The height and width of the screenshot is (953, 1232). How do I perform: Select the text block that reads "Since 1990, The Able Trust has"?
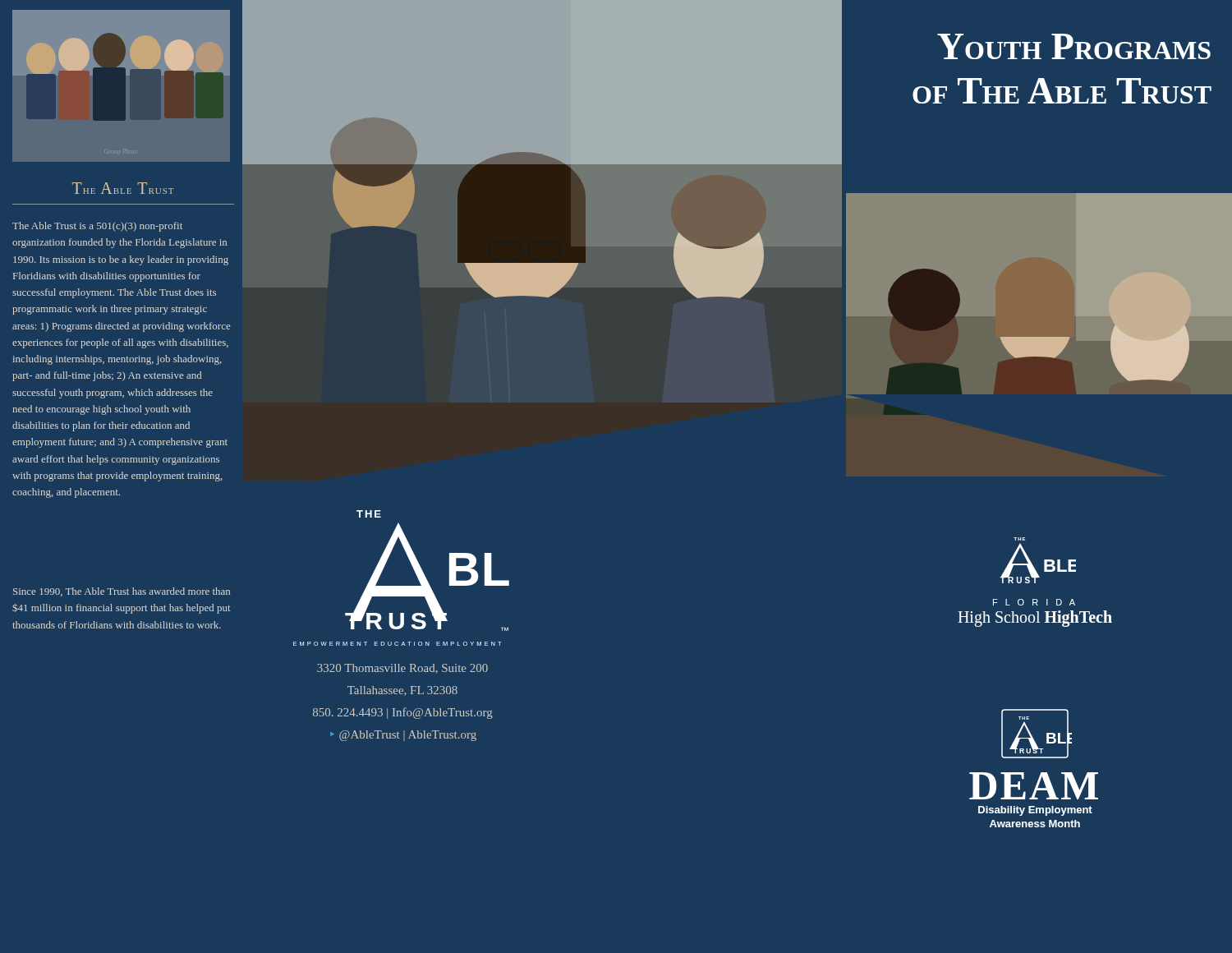121,608
